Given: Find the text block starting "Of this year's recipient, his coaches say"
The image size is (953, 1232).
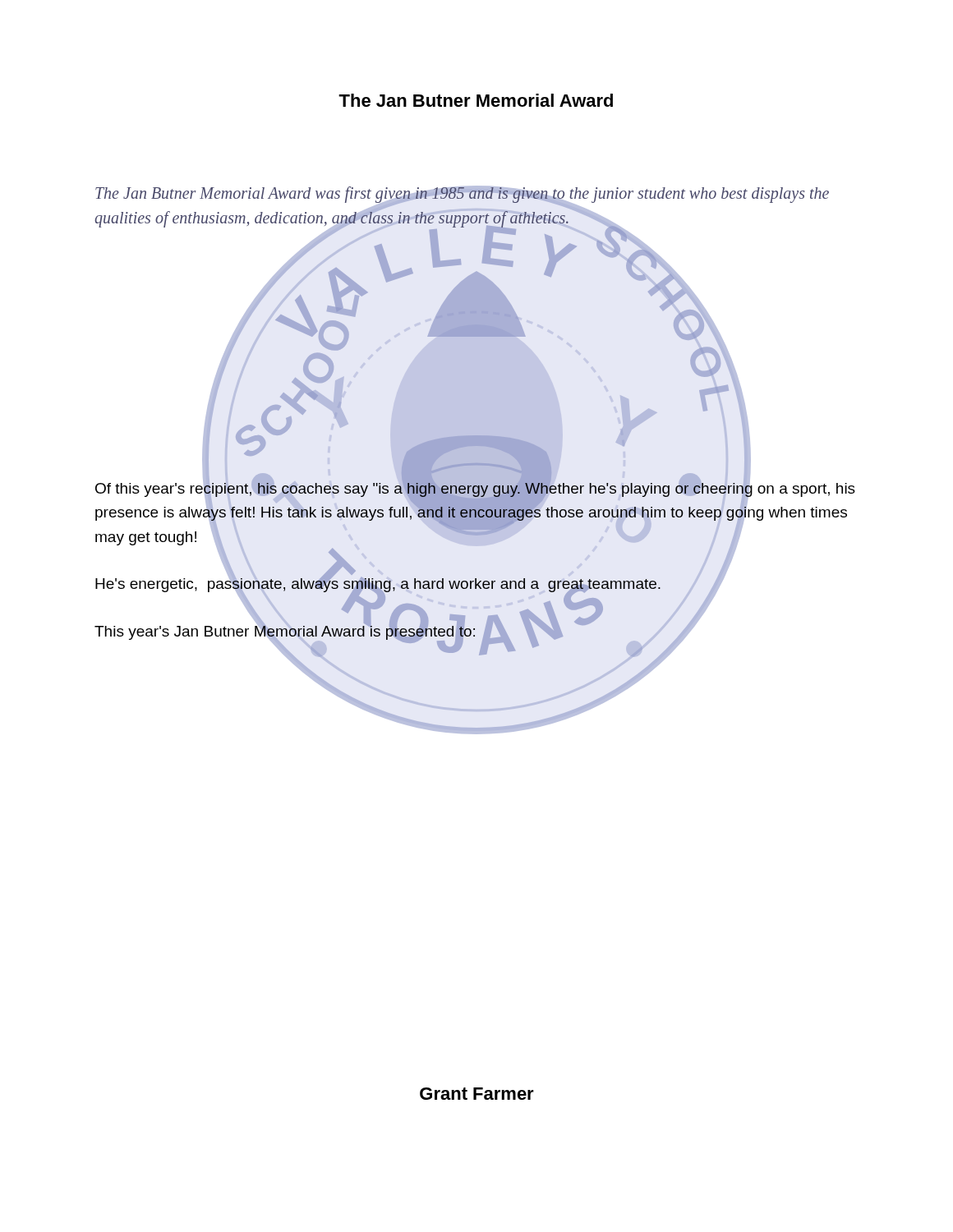Looking at the screenshot, I should pos(475,512).
